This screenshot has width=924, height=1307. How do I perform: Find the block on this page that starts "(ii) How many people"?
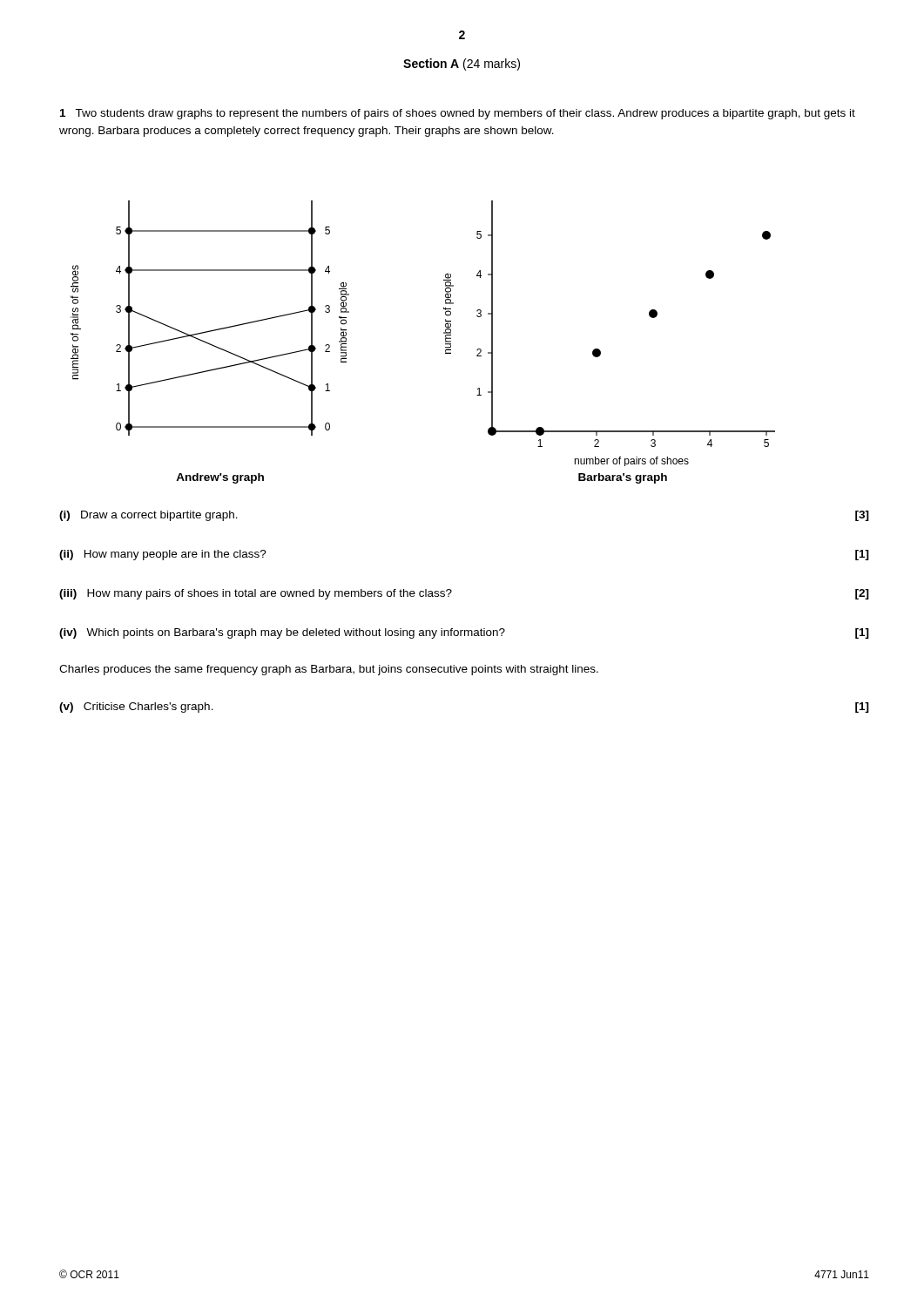[x=174, y=555]
